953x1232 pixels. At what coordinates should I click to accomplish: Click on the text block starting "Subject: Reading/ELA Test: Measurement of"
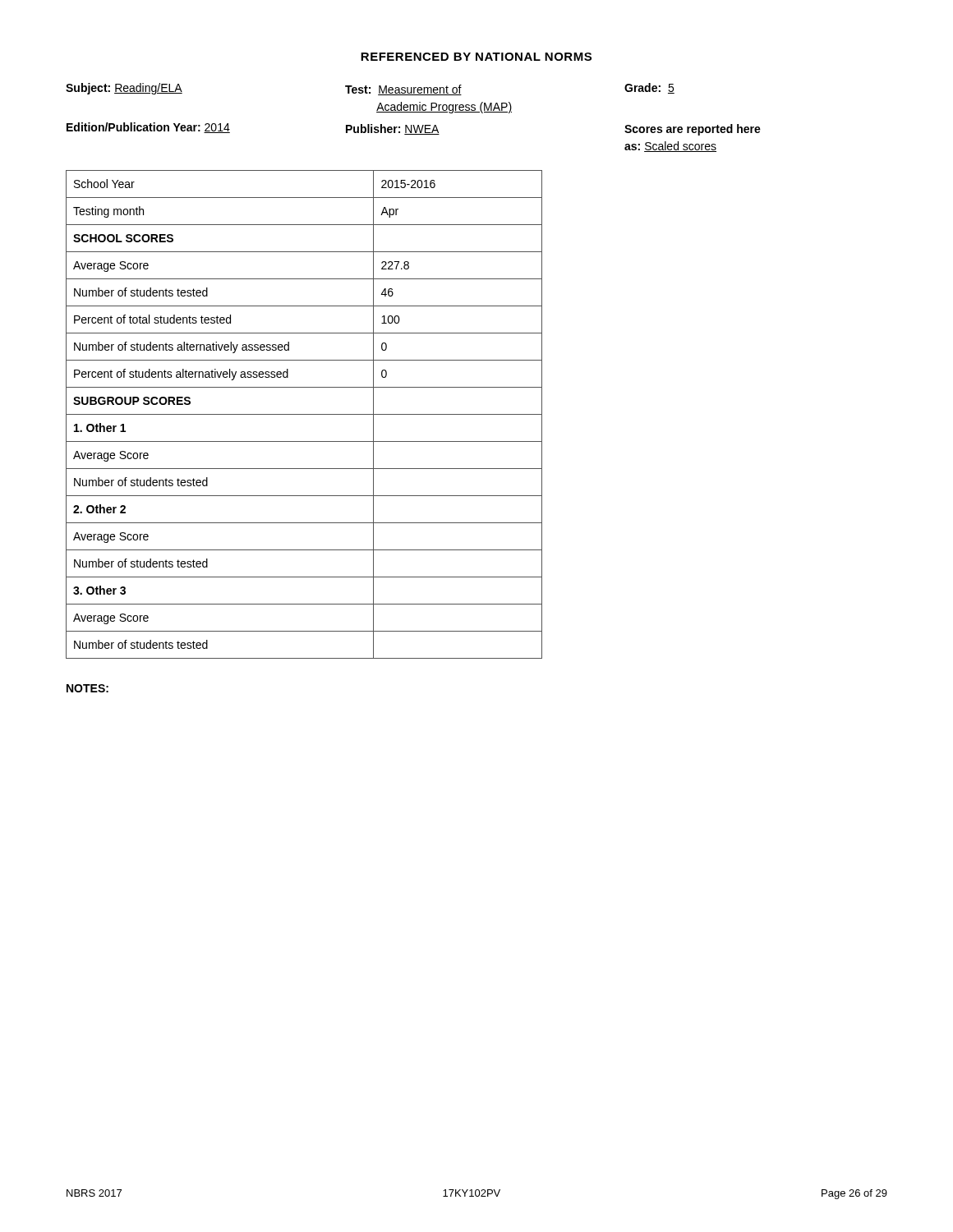(476, 99)
